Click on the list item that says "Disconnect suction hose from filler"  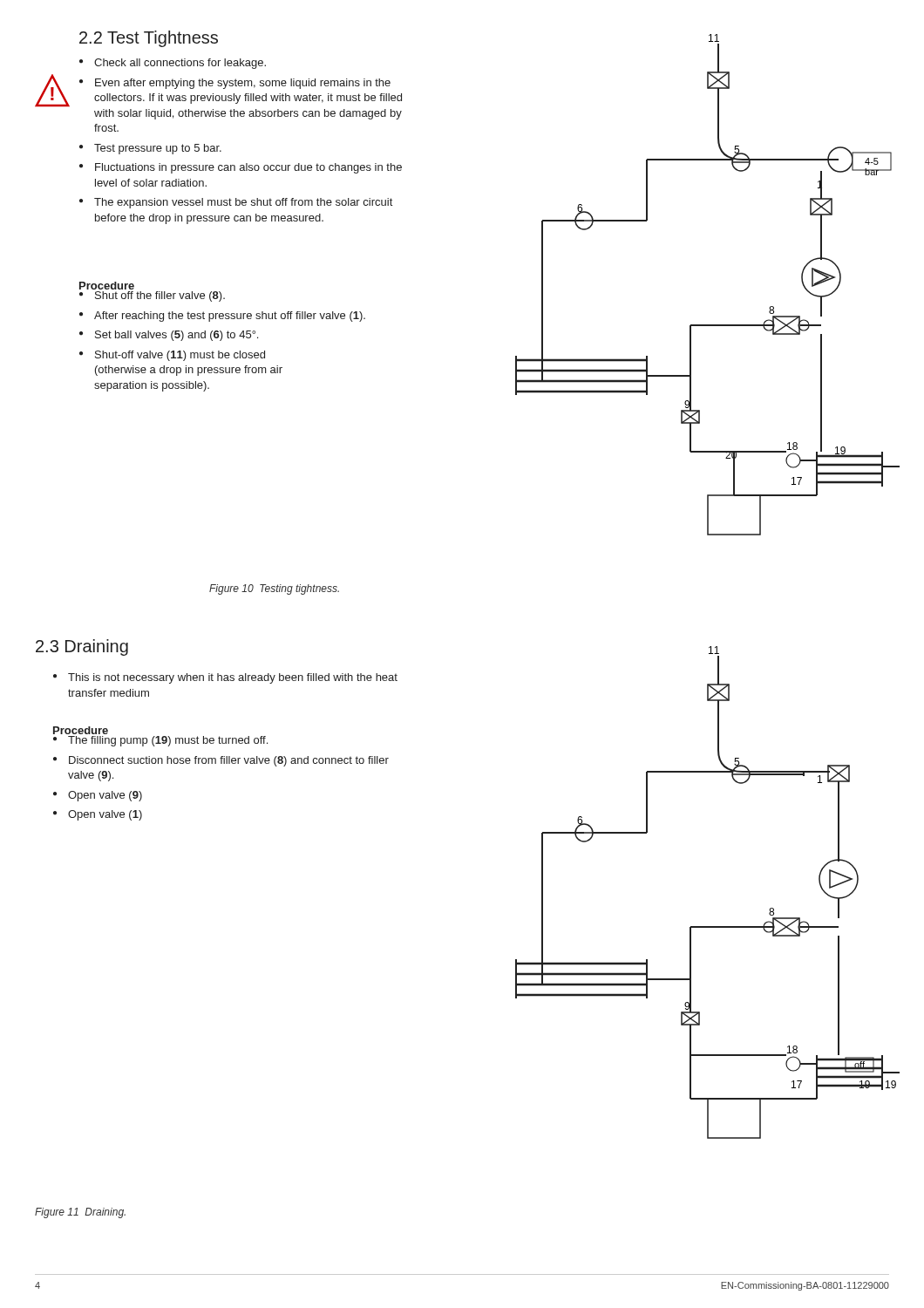228,767
